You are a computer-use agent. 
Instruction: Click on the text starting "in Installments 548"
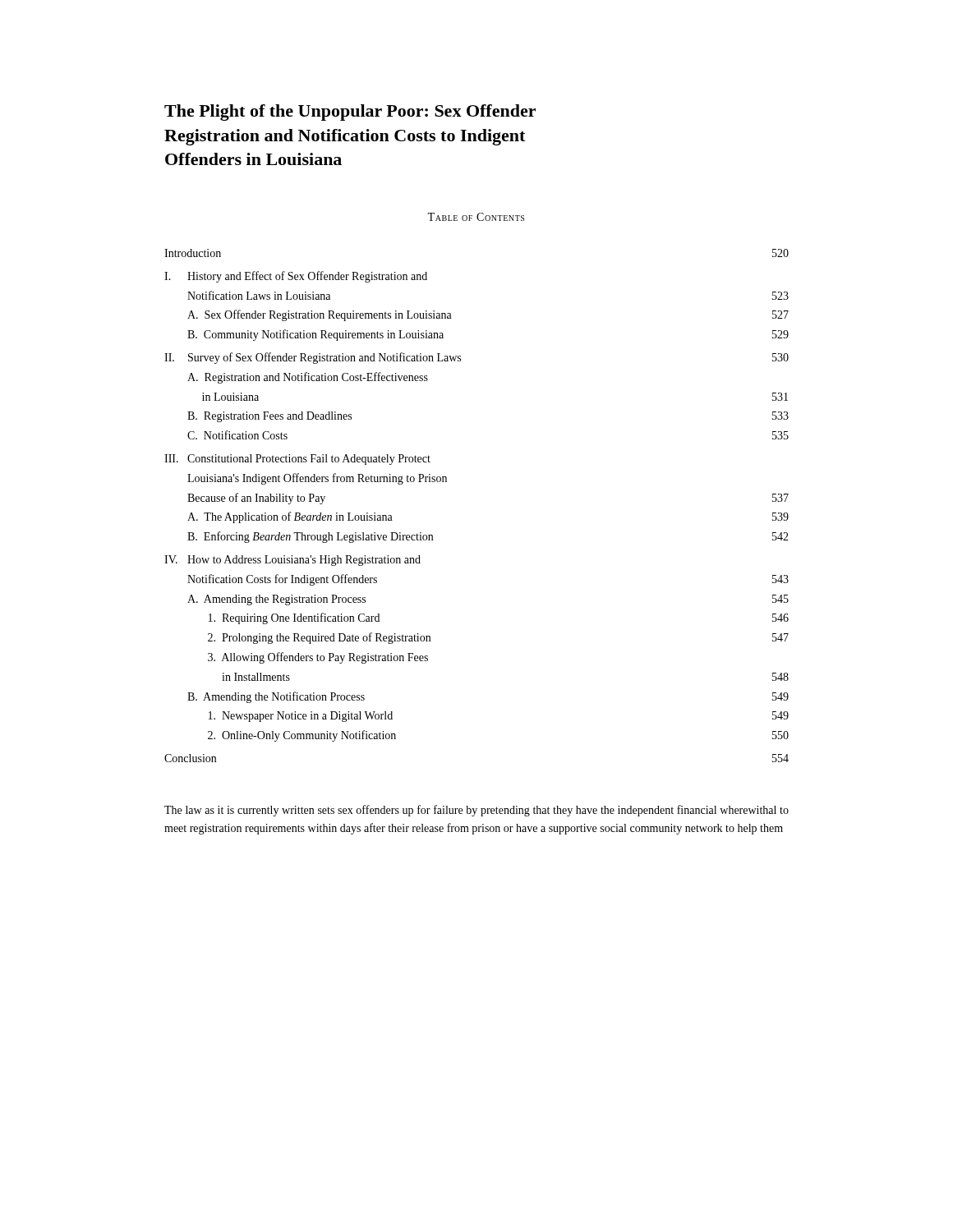tap(255, 676)
